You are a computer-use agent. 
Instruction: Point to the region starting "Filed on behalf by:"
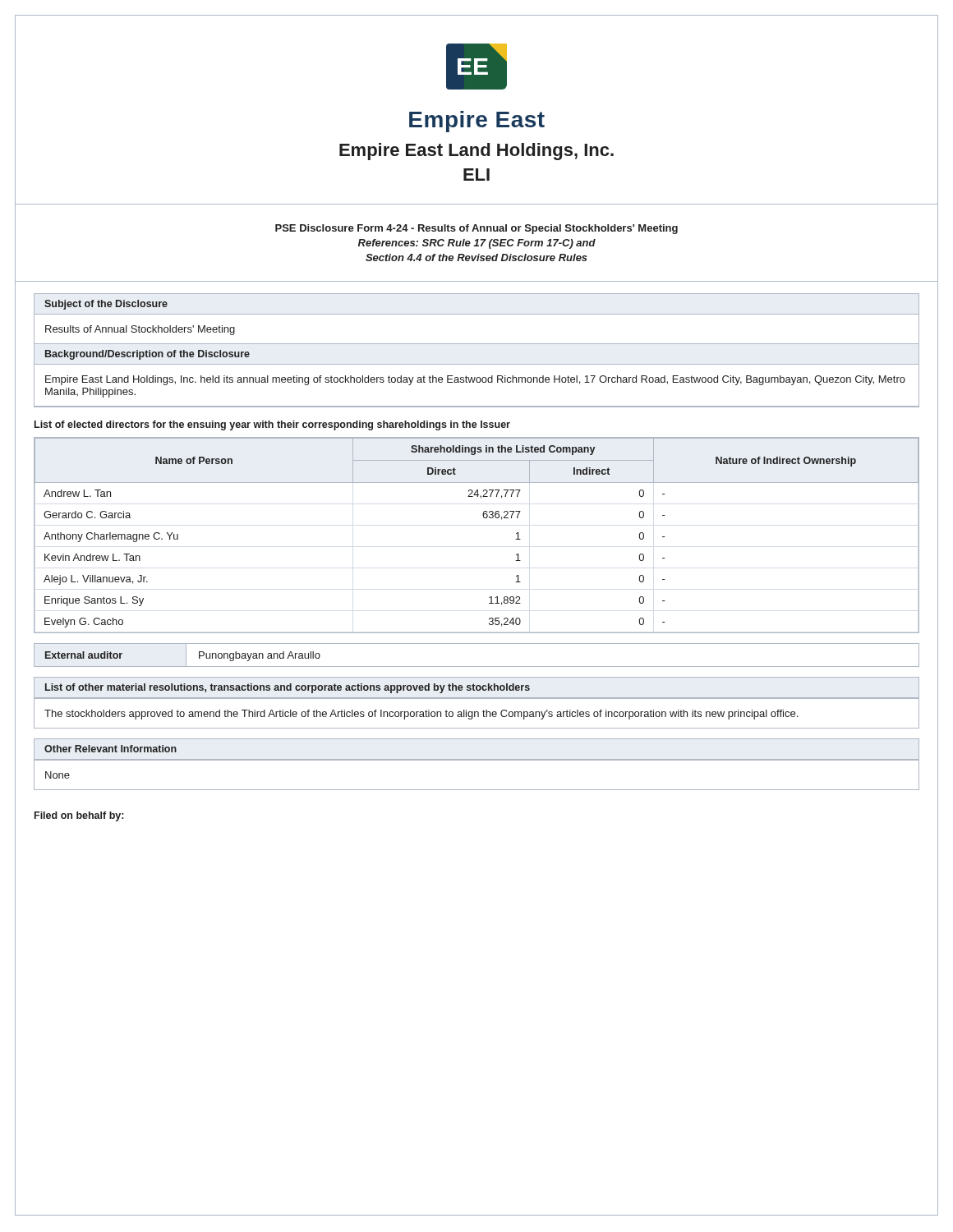(x=79, y=816)
